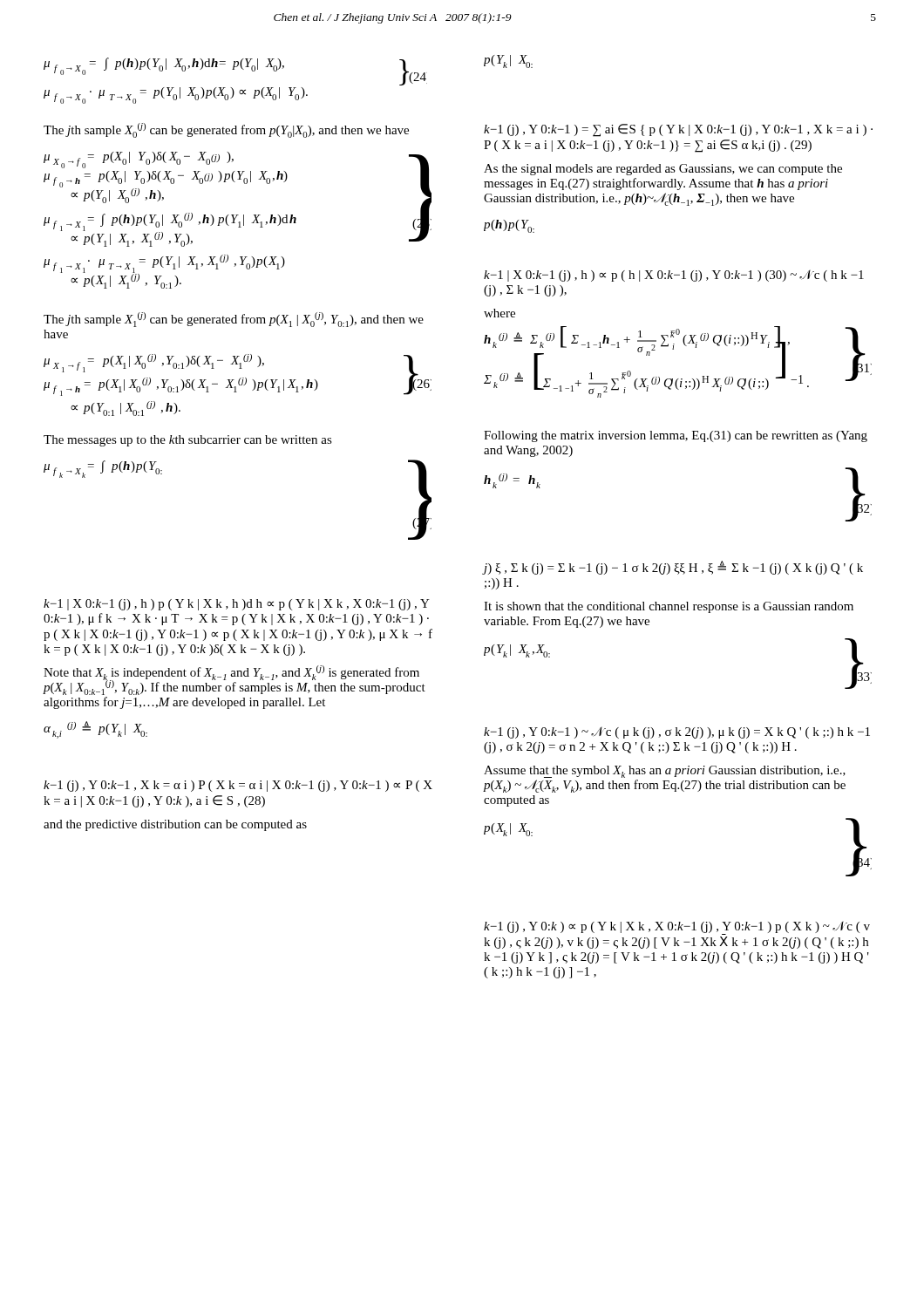Navigate to the block starting "Assume that the symbol Xk has an a"
The width and height of the screenshot is (924, 1308).
click(665, 785)
